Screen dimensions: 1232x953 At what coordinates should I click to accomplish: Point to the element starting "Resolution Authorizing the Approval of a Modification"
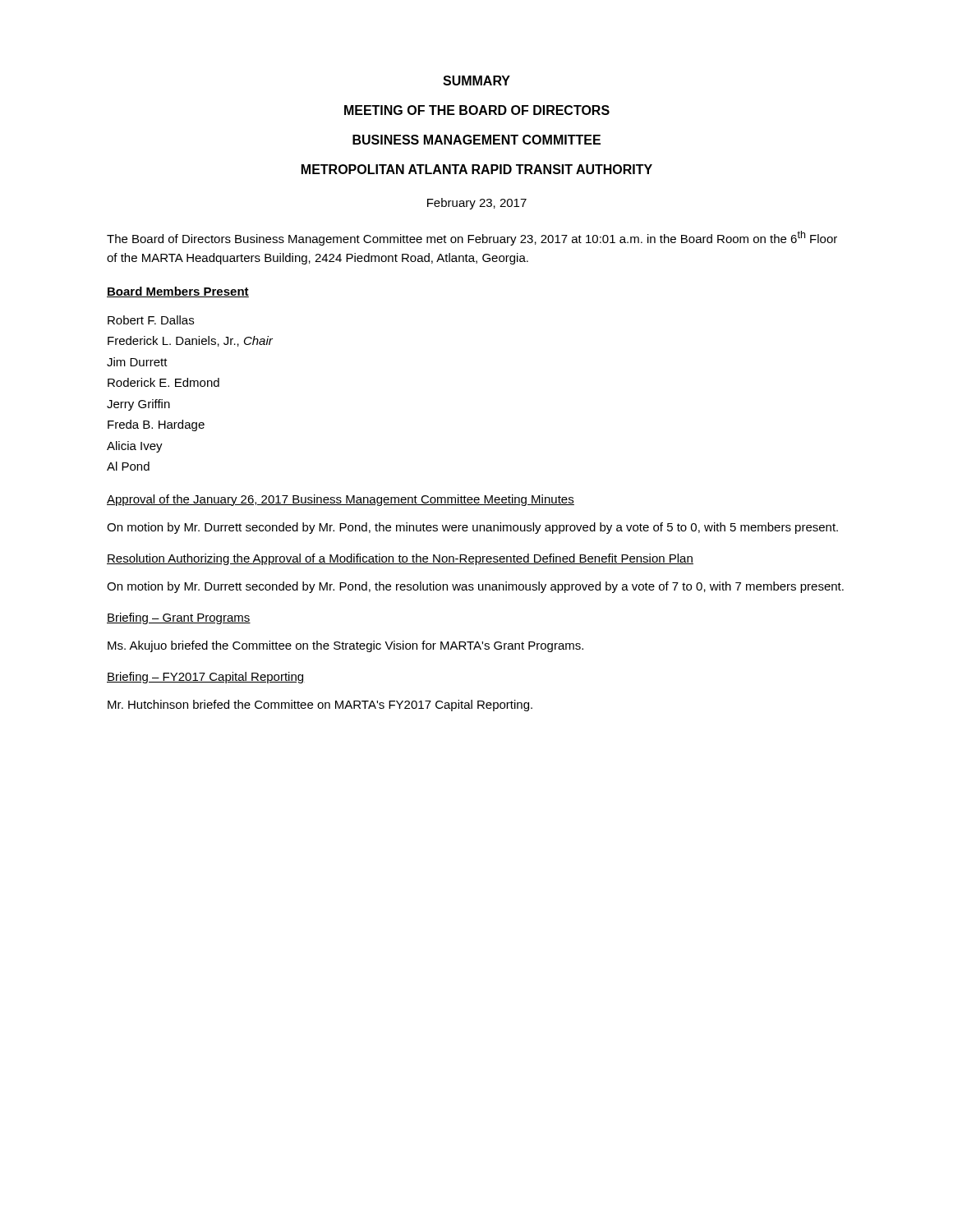pos(400,558)
